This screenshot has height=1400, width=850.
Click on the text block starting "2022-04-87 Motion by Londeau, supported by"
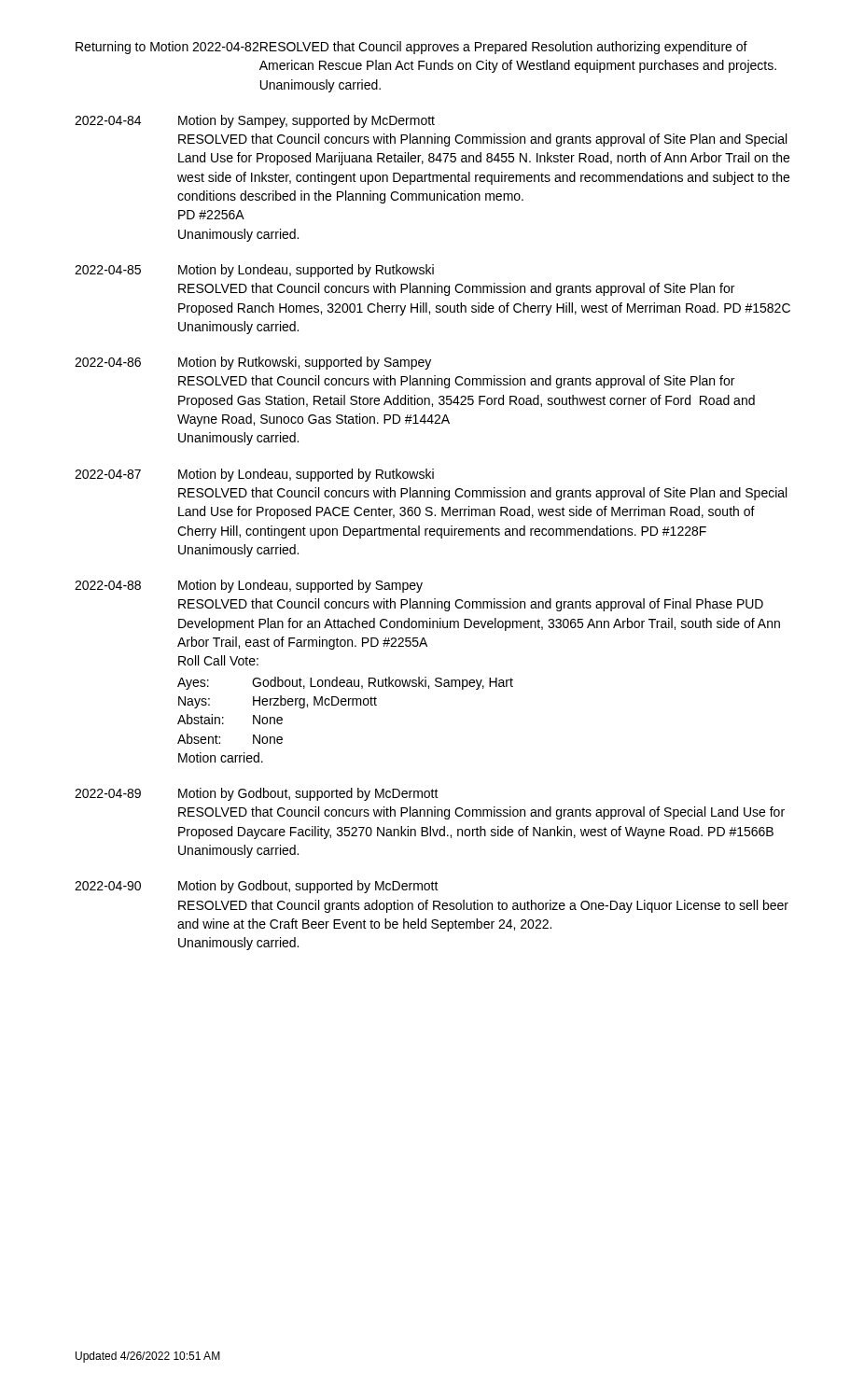tap(434, 512)
